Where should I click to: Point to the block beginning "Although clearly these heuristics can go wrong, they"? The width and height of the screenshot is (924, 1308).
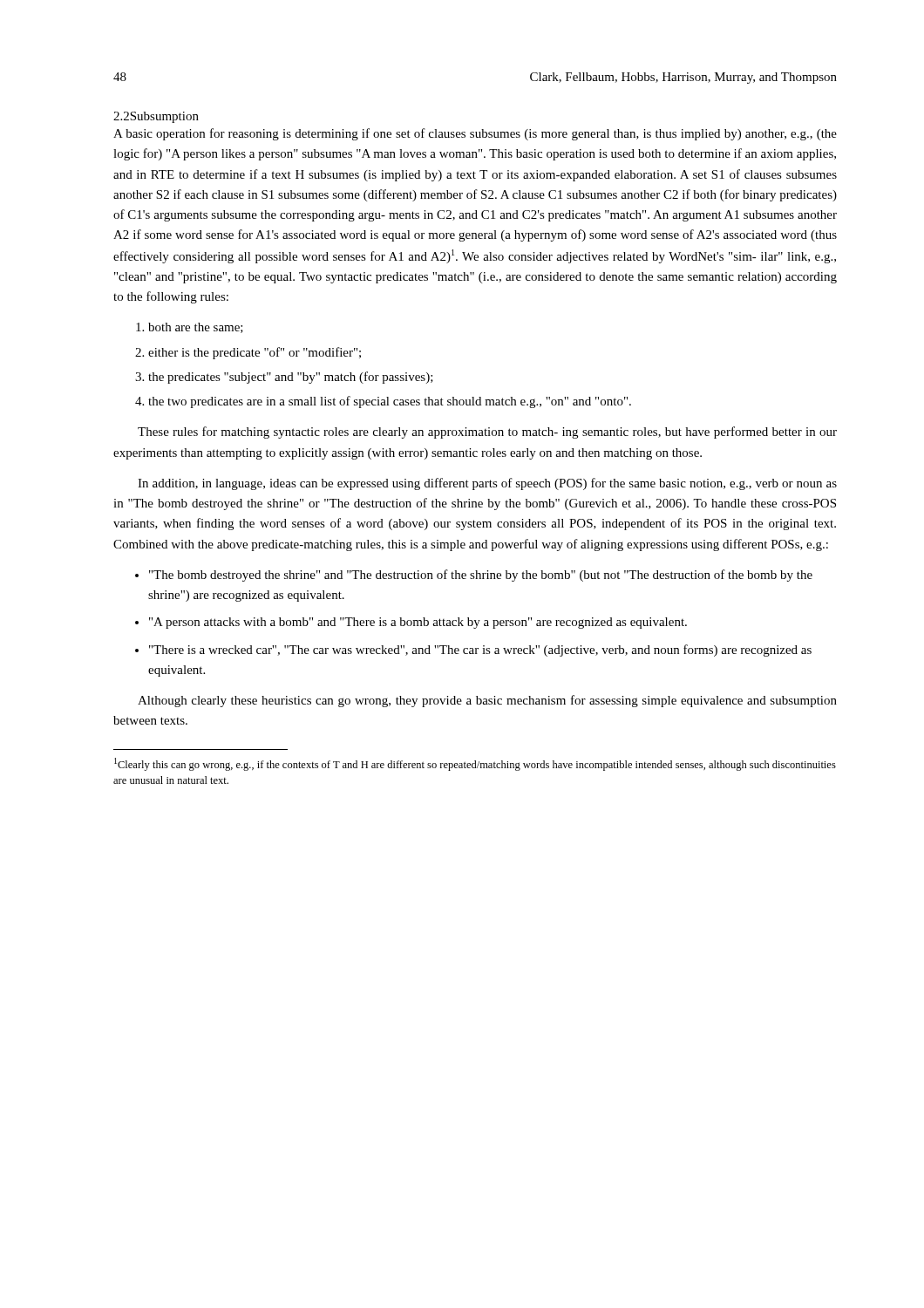[475, 711]
